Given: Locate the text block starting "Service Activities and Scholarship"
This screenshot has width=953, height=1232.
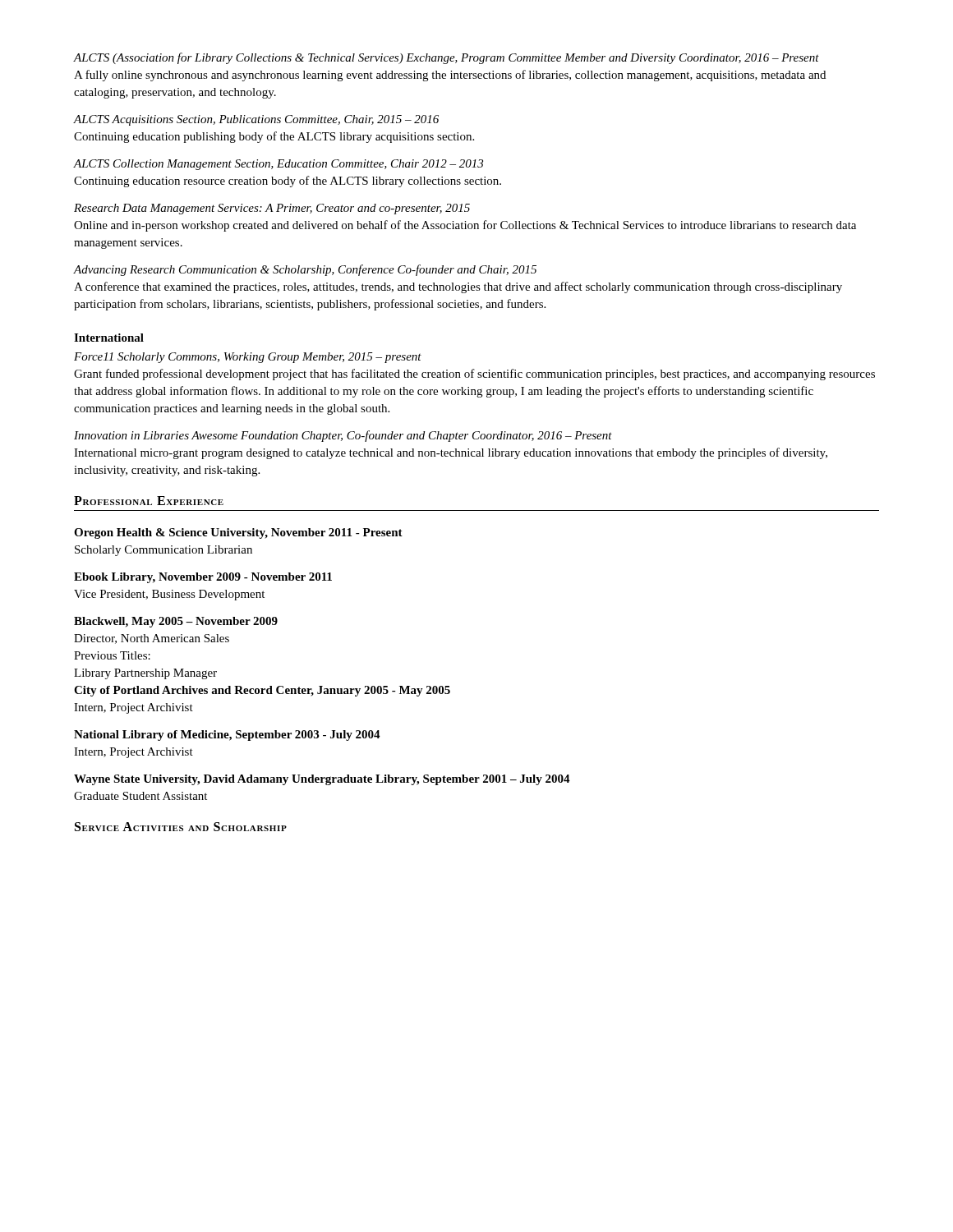Looking at the screenshot, I should pyautogui.click(x=180, y=827).
